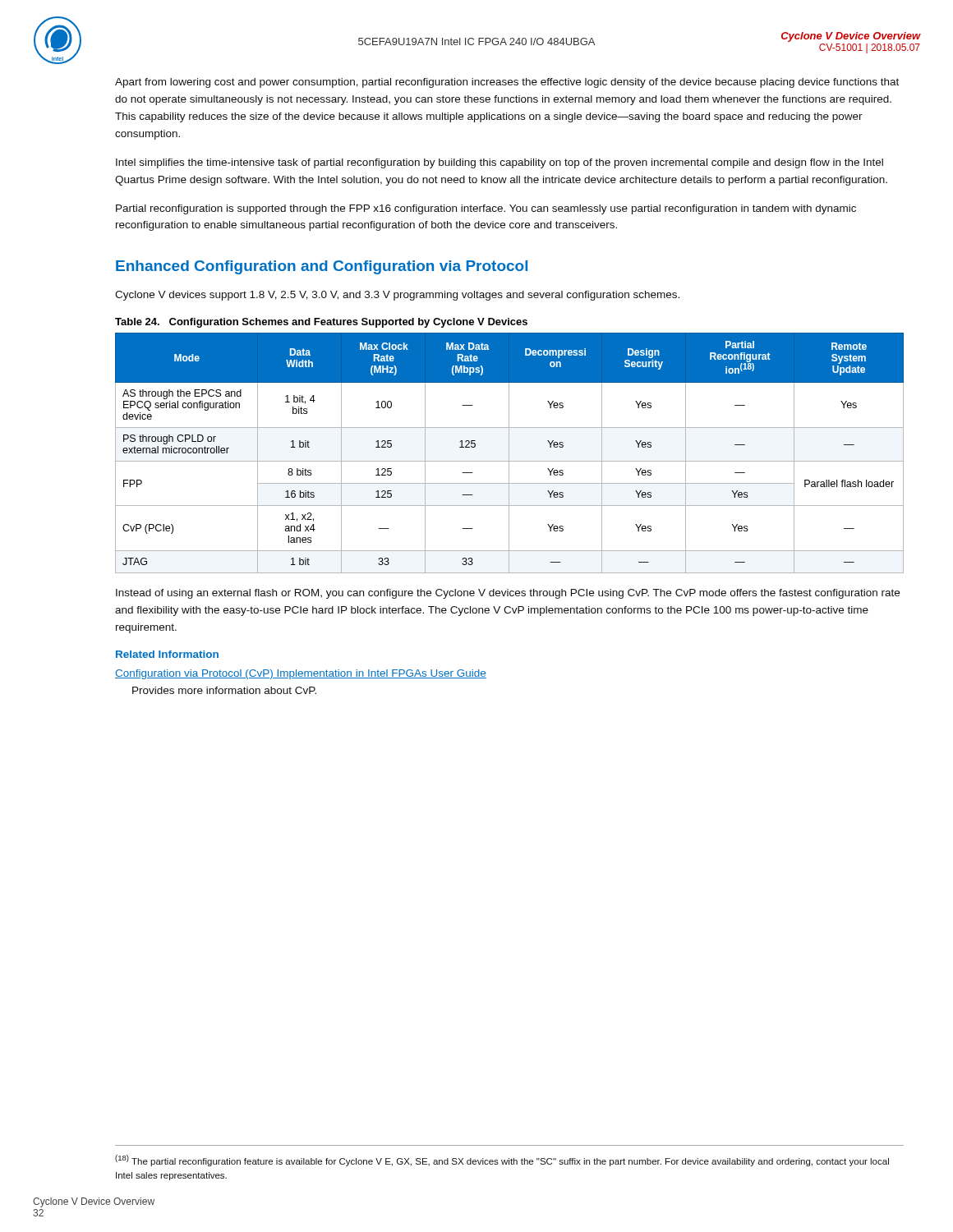Viewport: 953px width, 1232px height.
Task: Select the passage starting "Enhanced Configuration and Configuration"
Action: pos(322,266)
